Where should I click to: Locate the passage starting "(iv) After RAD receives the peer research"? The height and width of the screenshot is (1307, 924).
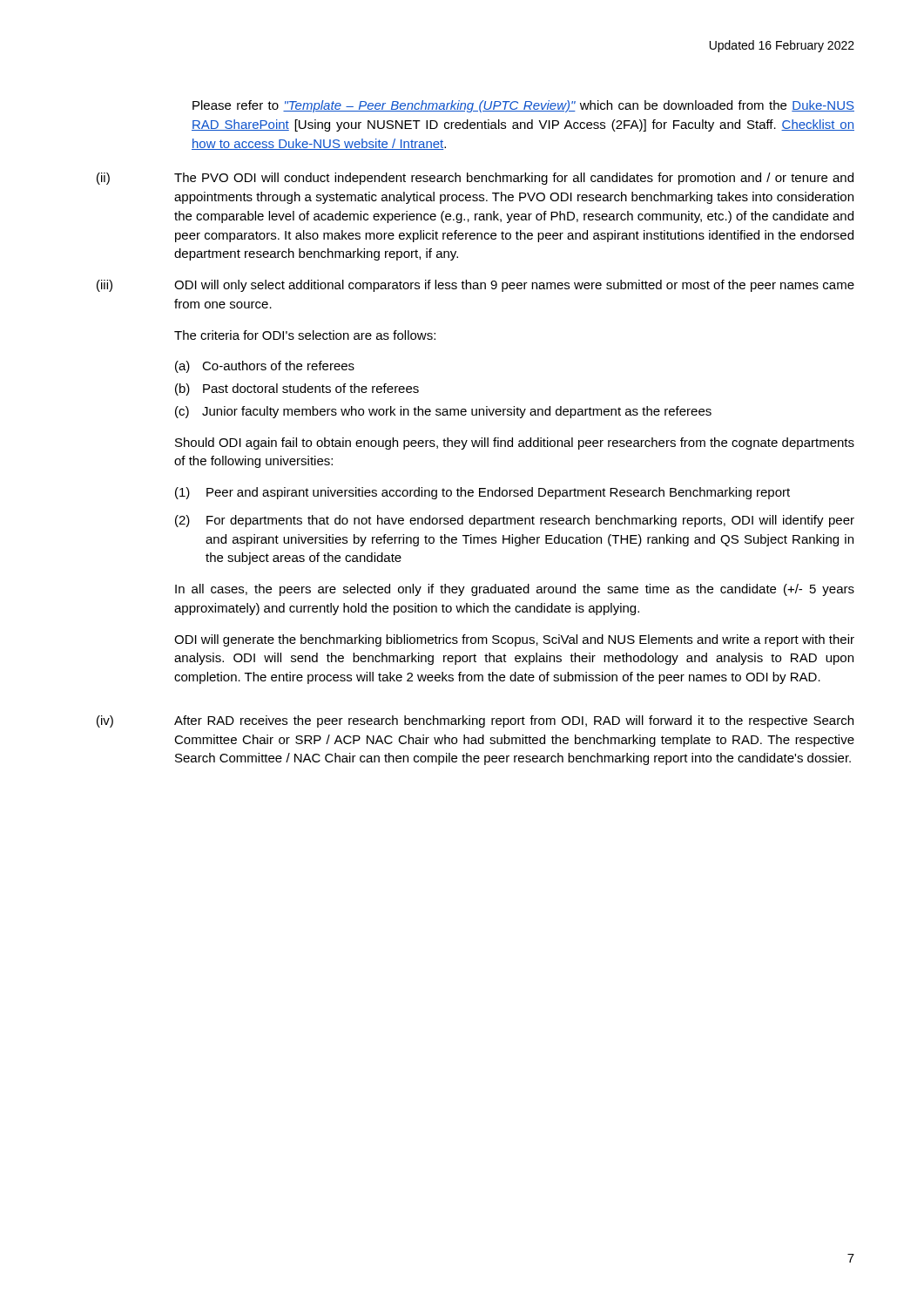(475, 739)
